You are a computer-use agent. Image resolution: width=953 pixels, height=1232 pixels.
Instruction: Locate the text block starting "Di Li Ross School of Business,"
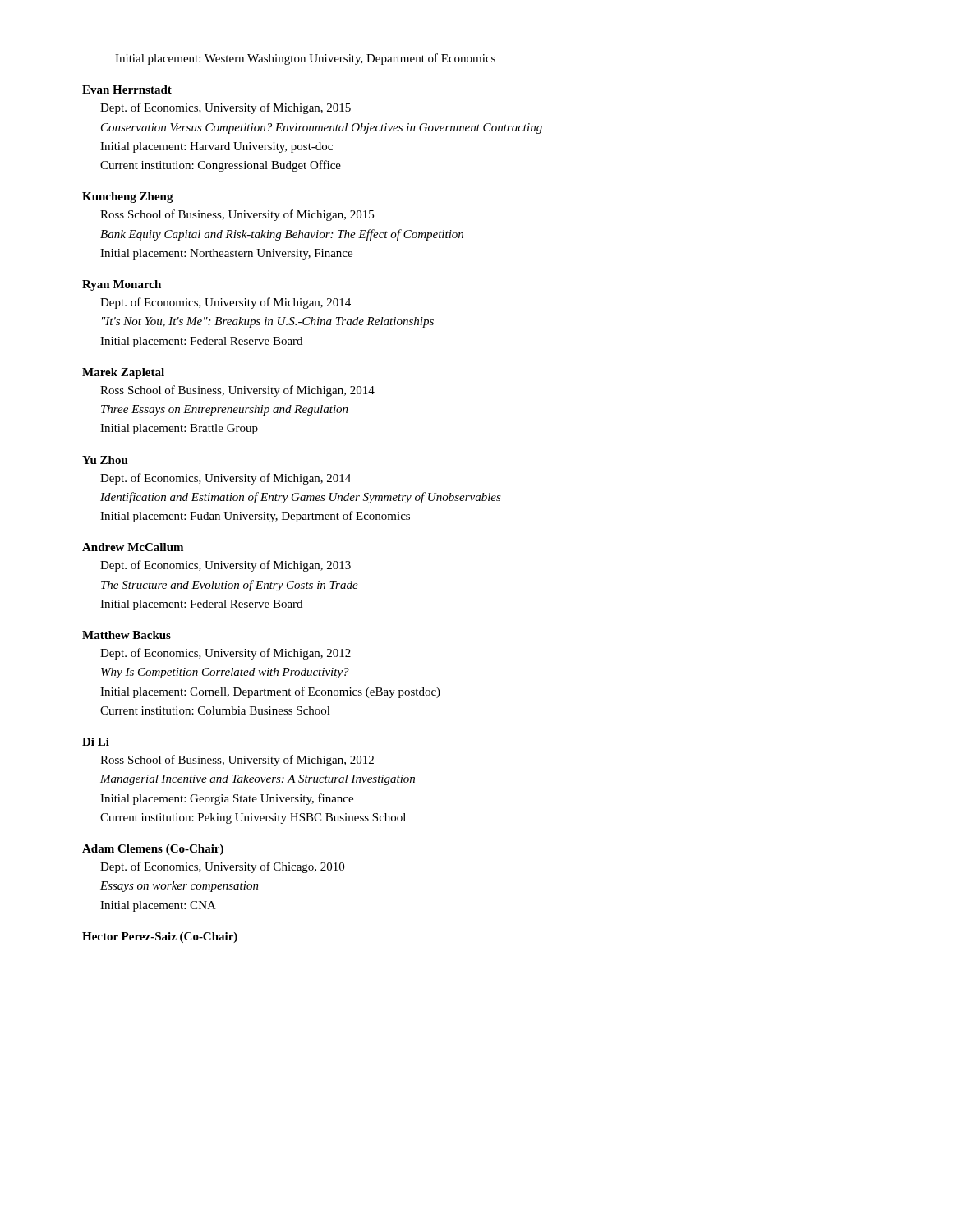[96, 742]
